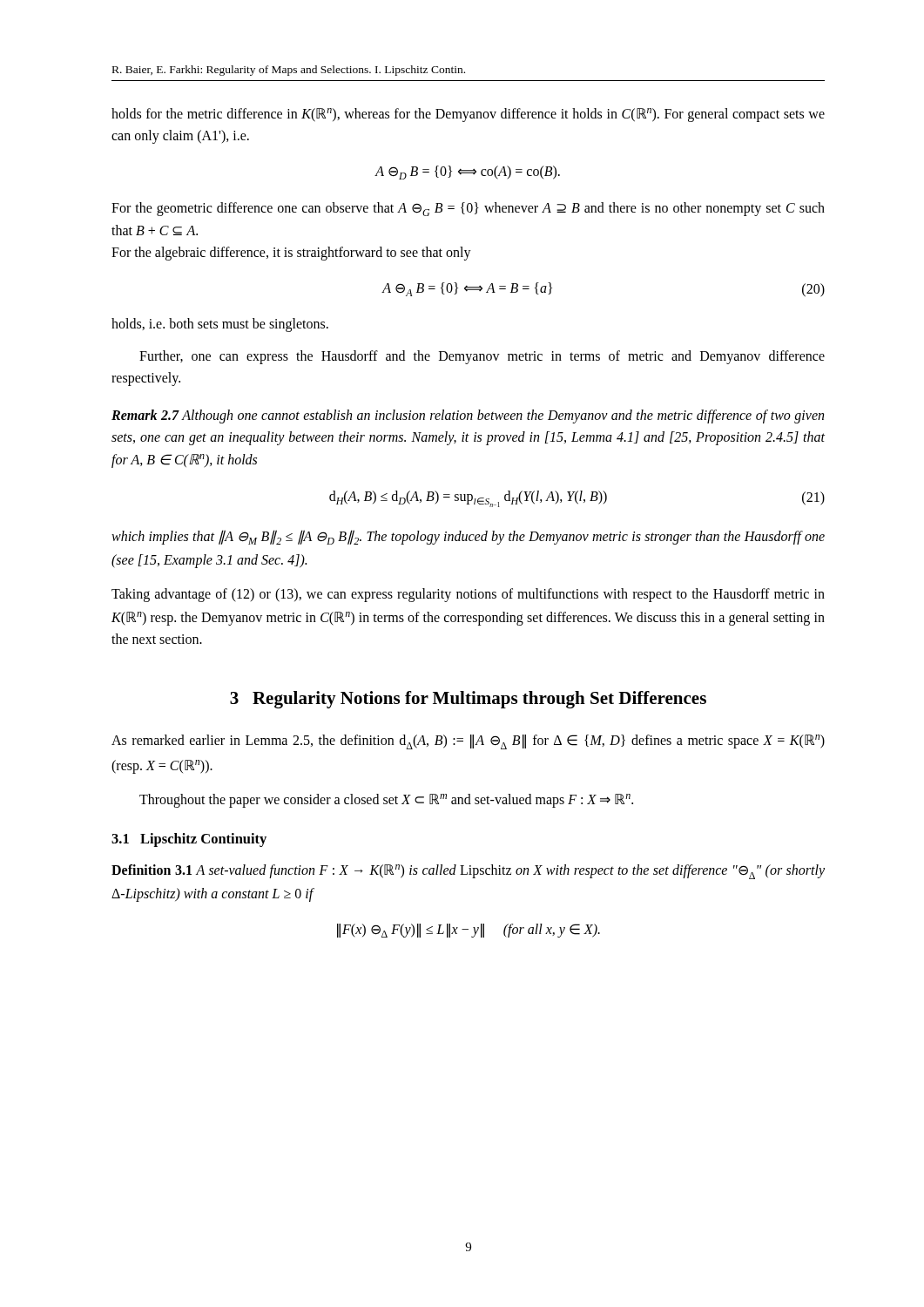Point to the element starting "‖F(x) ⊖Δ F(y)‖ ≤ L‖x − y‖ (for"
The height and width of the screenshot is (1307, 924).
tap(468, 931)
